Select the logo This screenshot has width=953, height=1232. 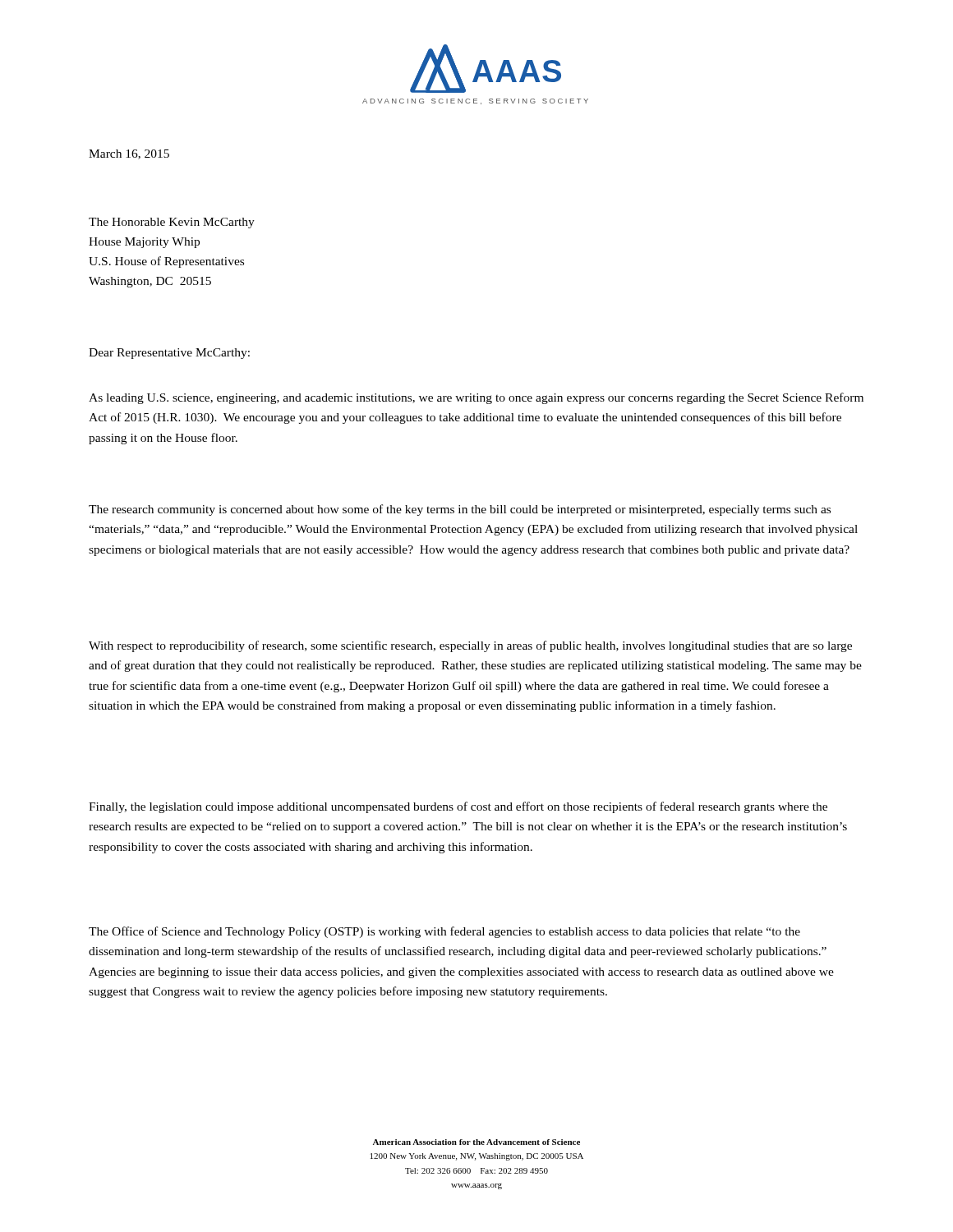point(476,60)
